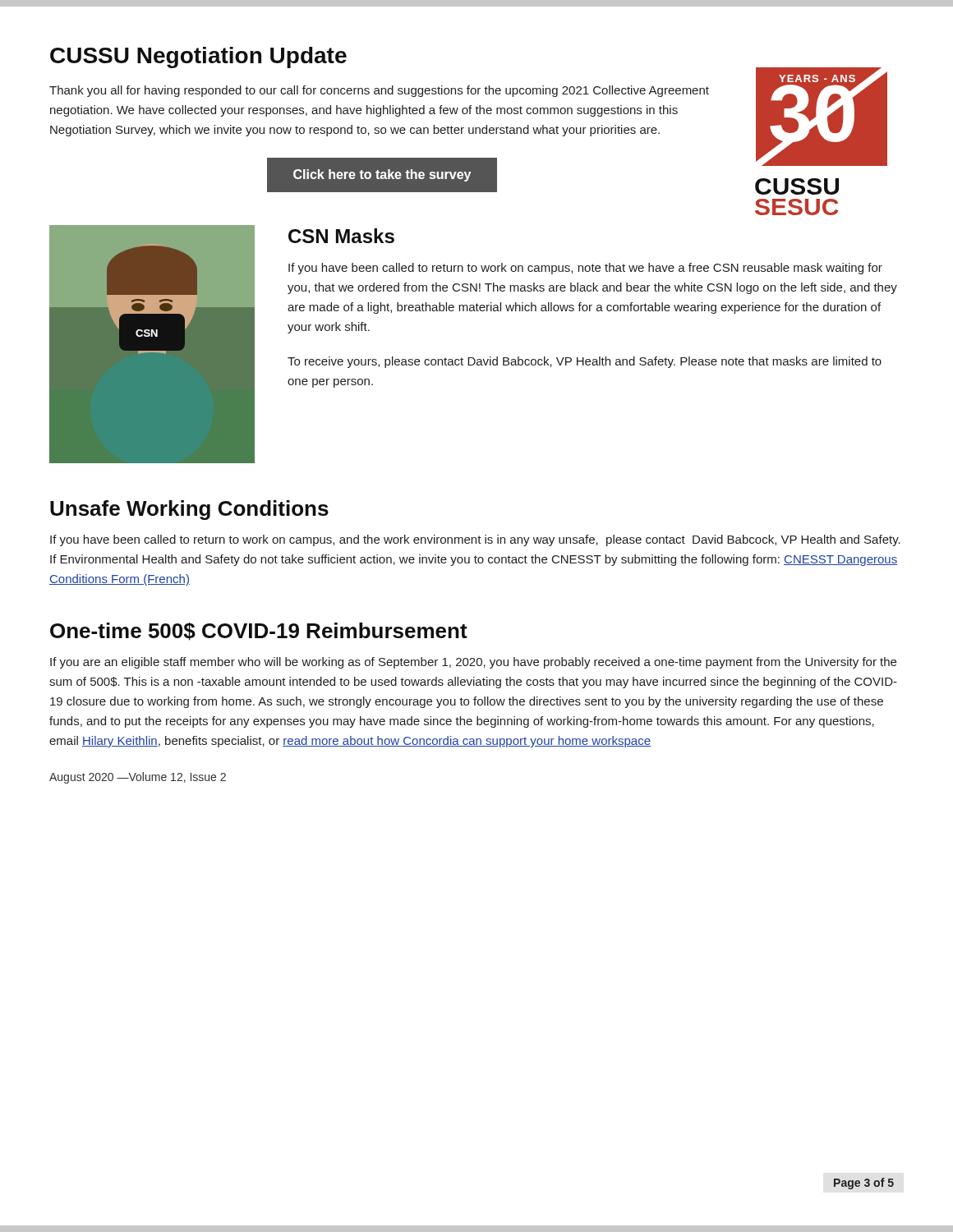
Task: Find the logo
Action: tap(822, 129)
